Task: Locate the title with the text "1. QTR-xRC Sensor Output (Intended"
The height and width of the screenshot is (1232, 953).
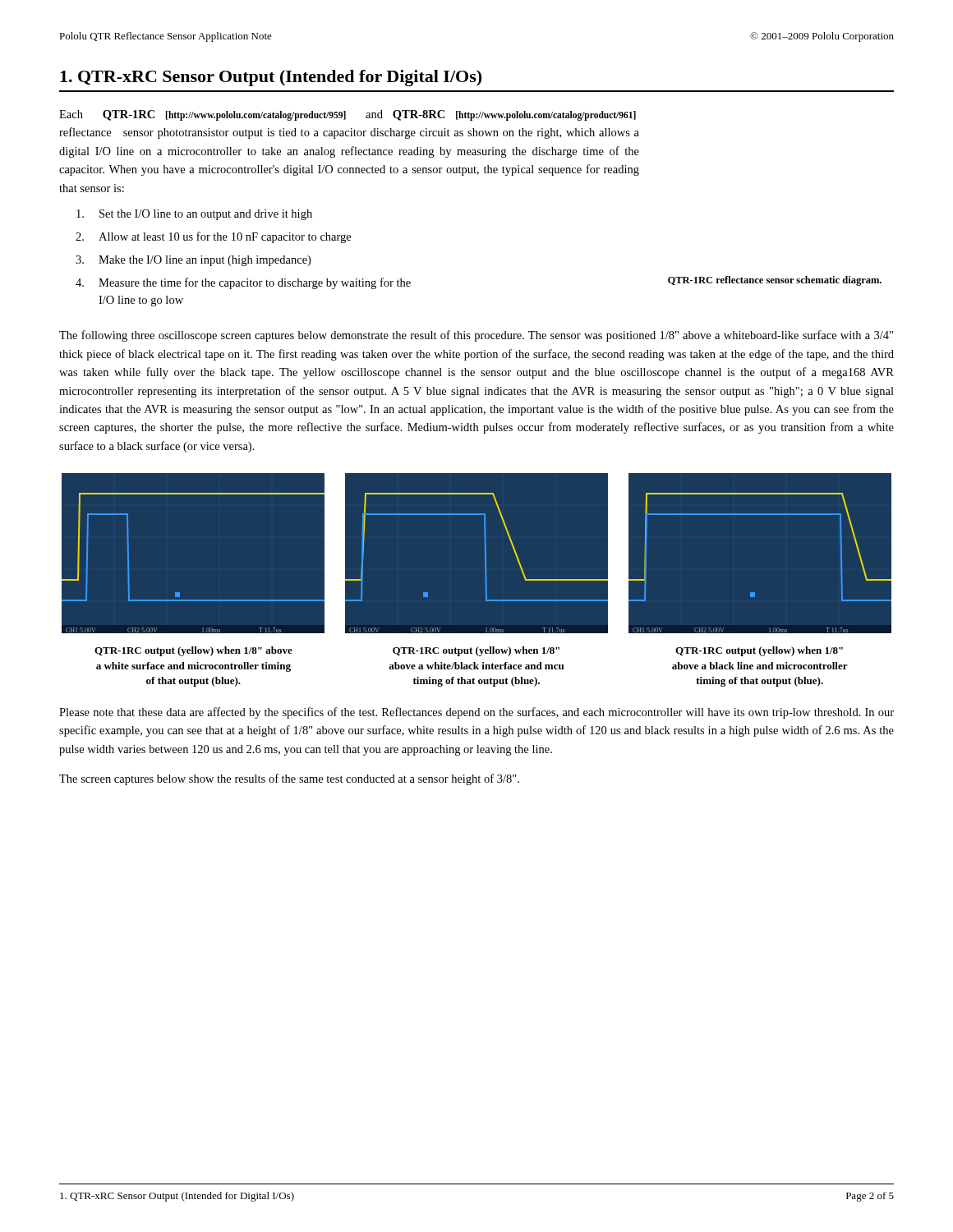Action: pos(271,76)
